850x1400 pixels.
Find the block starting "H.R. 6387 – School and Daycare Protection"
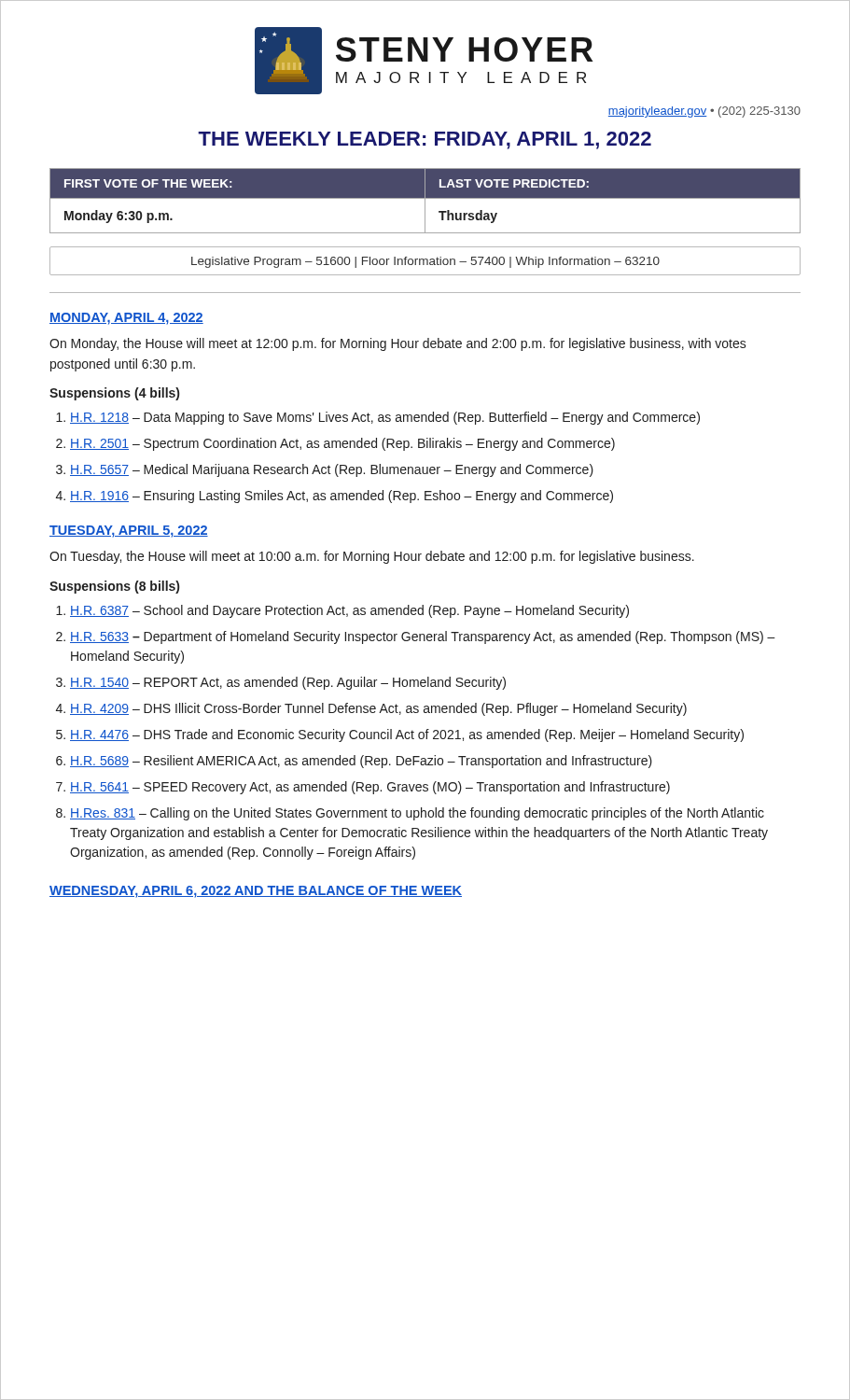(350, 610)
